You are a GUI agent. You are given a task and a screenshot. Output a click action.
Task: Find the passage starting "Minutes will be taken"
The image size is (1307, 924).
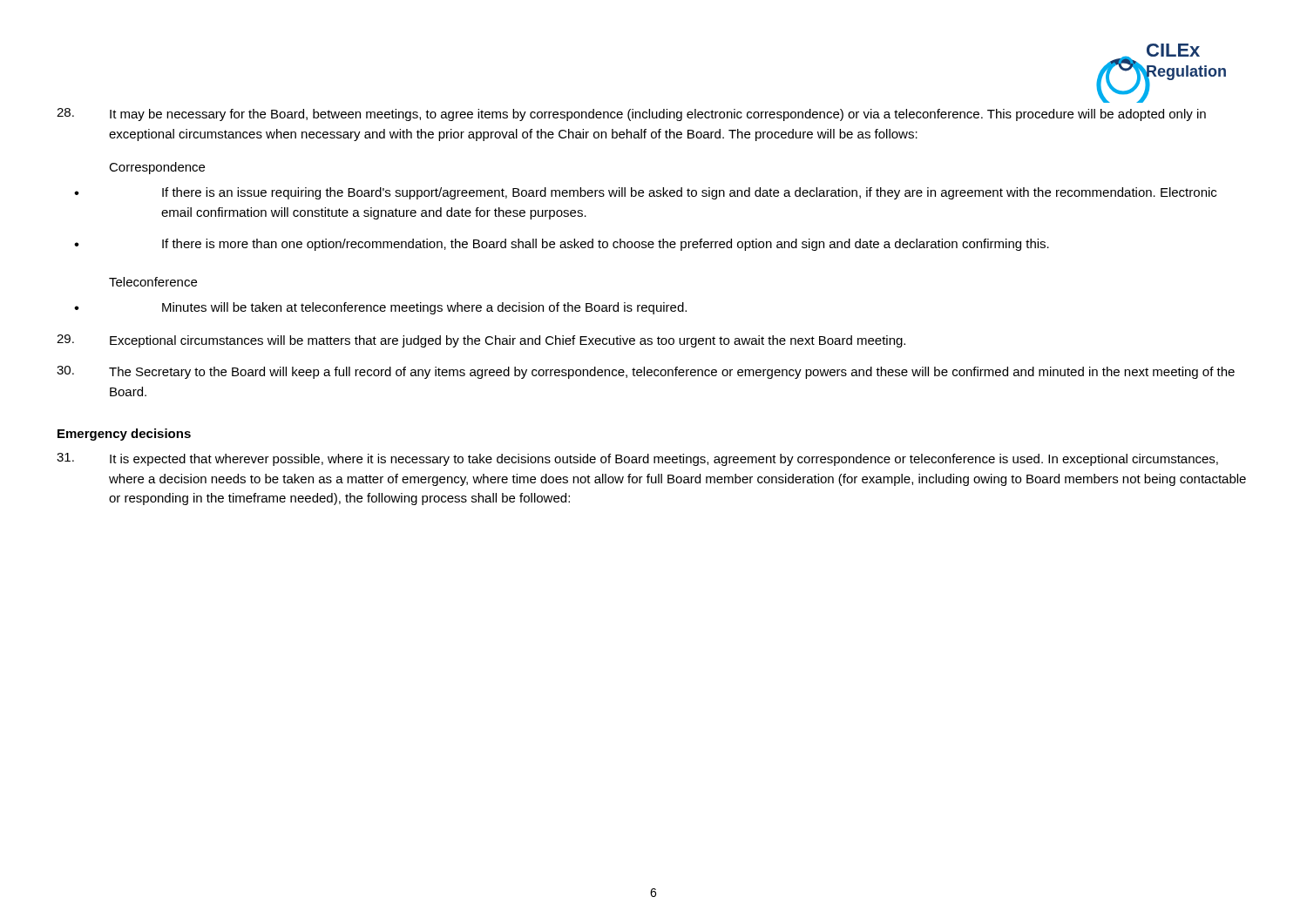(x=424, y=308)
